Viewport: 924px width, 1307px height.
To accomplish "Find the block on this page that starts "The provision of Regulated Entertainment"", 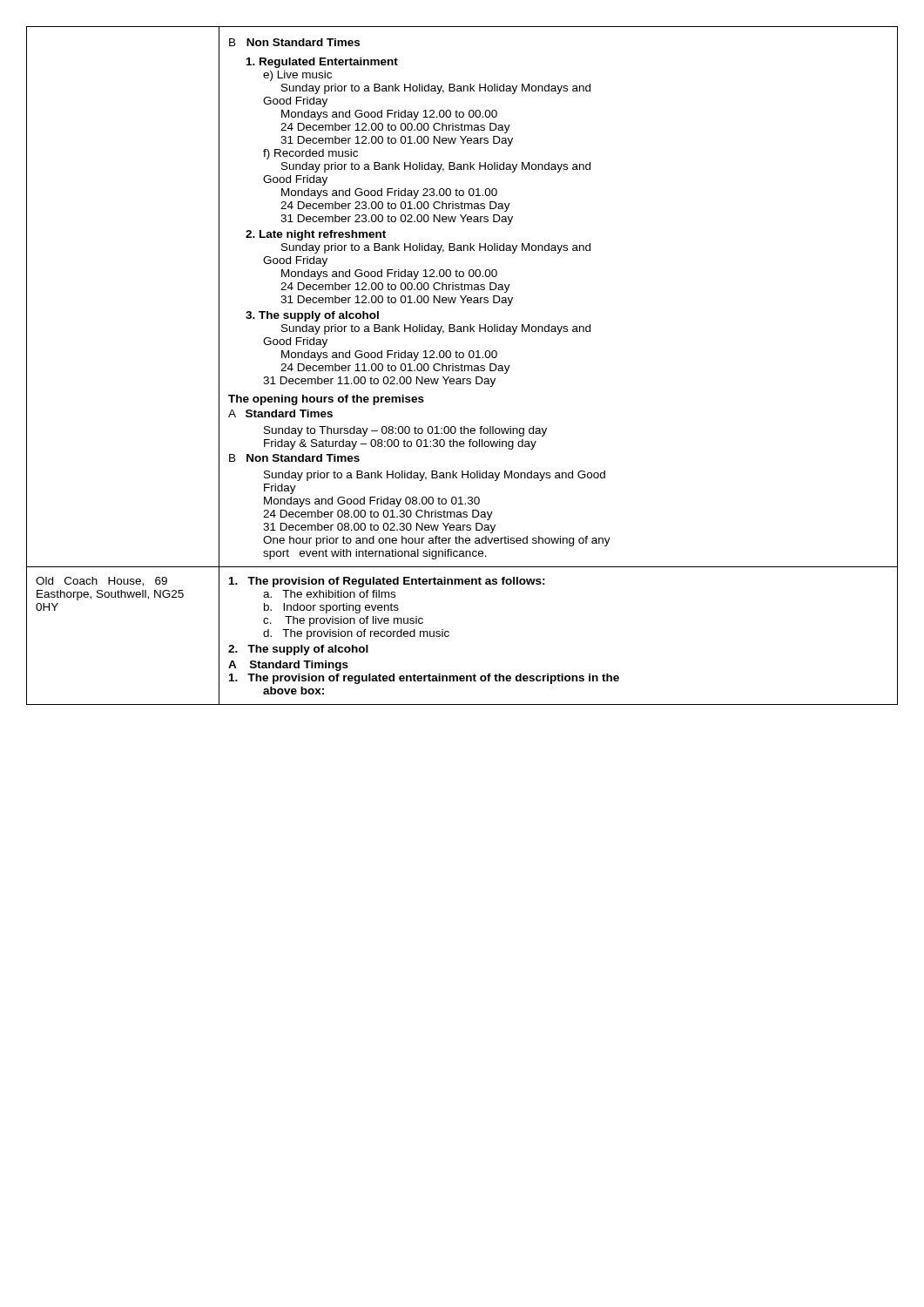I will [x=387, y=582].
